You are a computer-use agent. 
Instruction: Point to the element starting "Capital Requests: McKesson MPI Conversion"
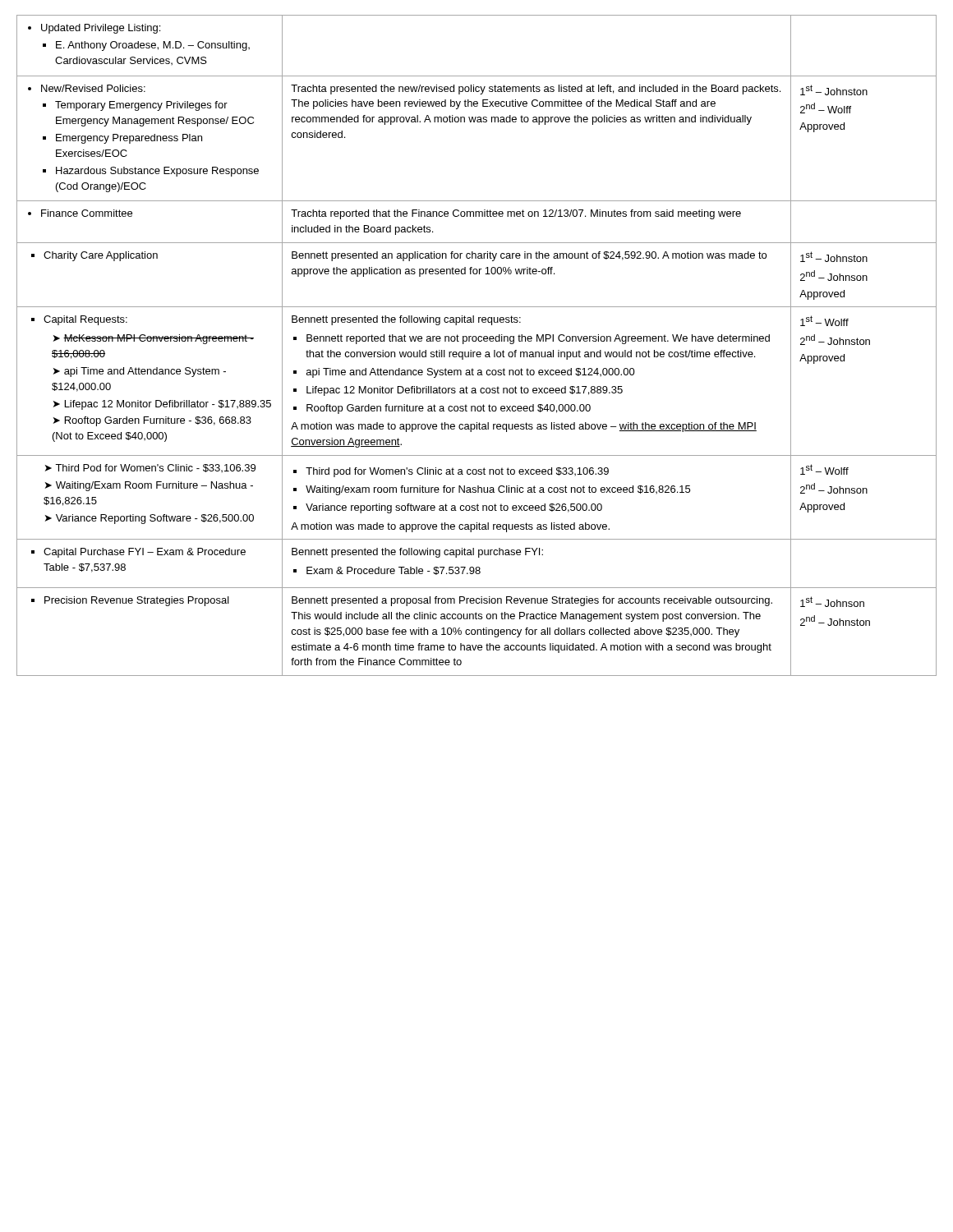pyautogui.click(x=150, y=378)
